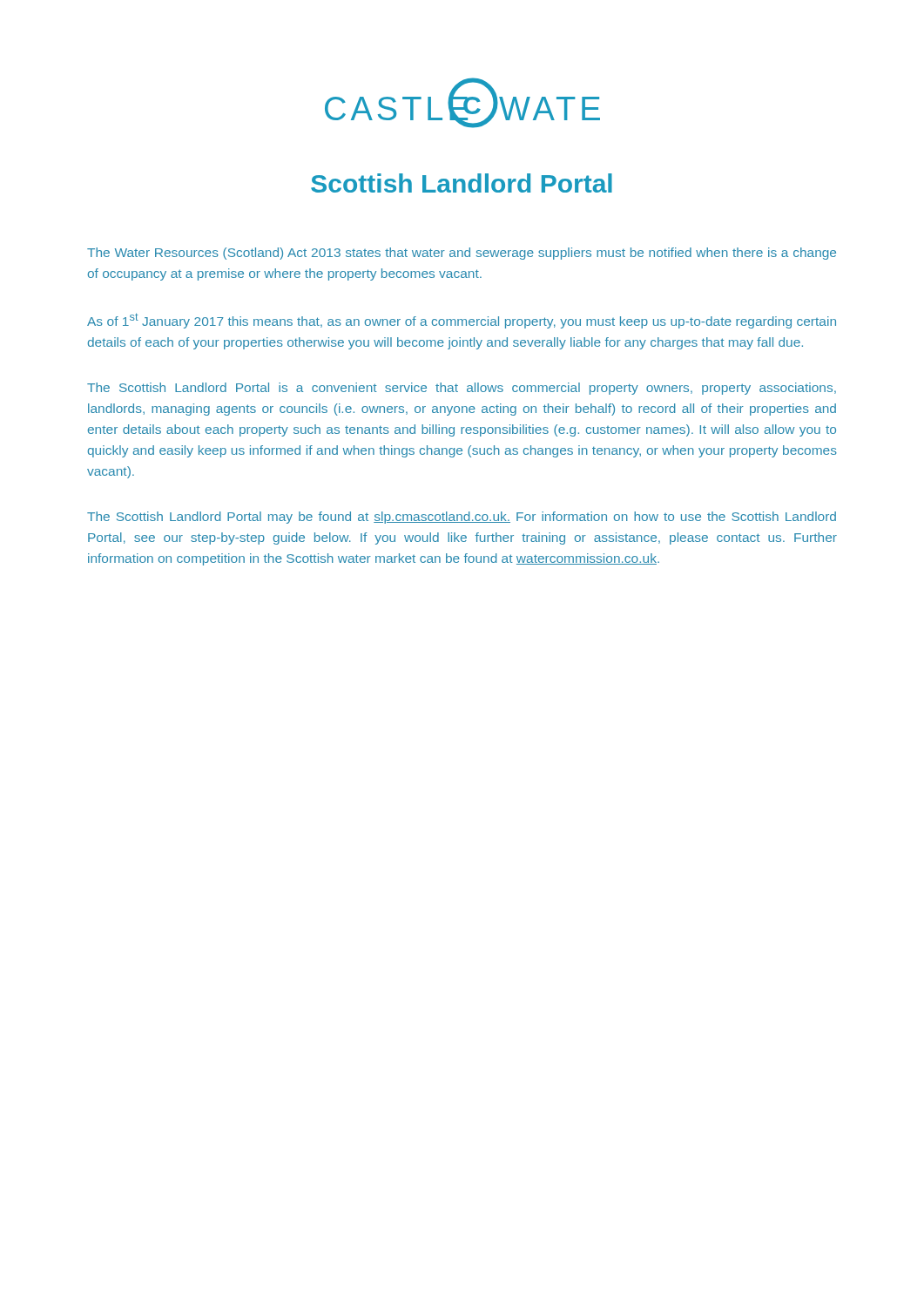
Task: Find the title with the text "Scottish Landlord Portal"
Action: point(462,183)
